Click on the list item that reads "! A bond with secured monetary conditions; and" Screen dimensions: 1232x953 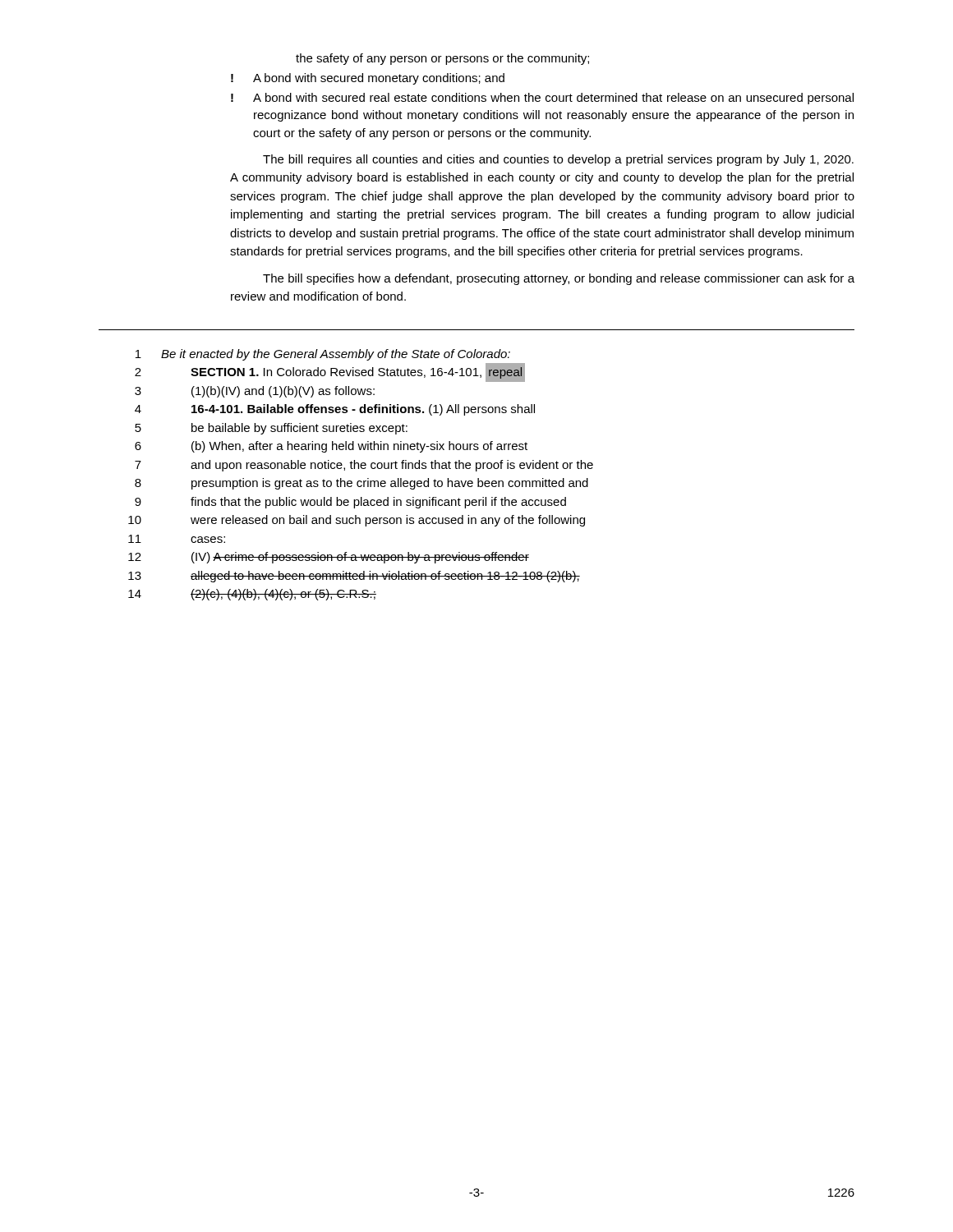point(368,79)
